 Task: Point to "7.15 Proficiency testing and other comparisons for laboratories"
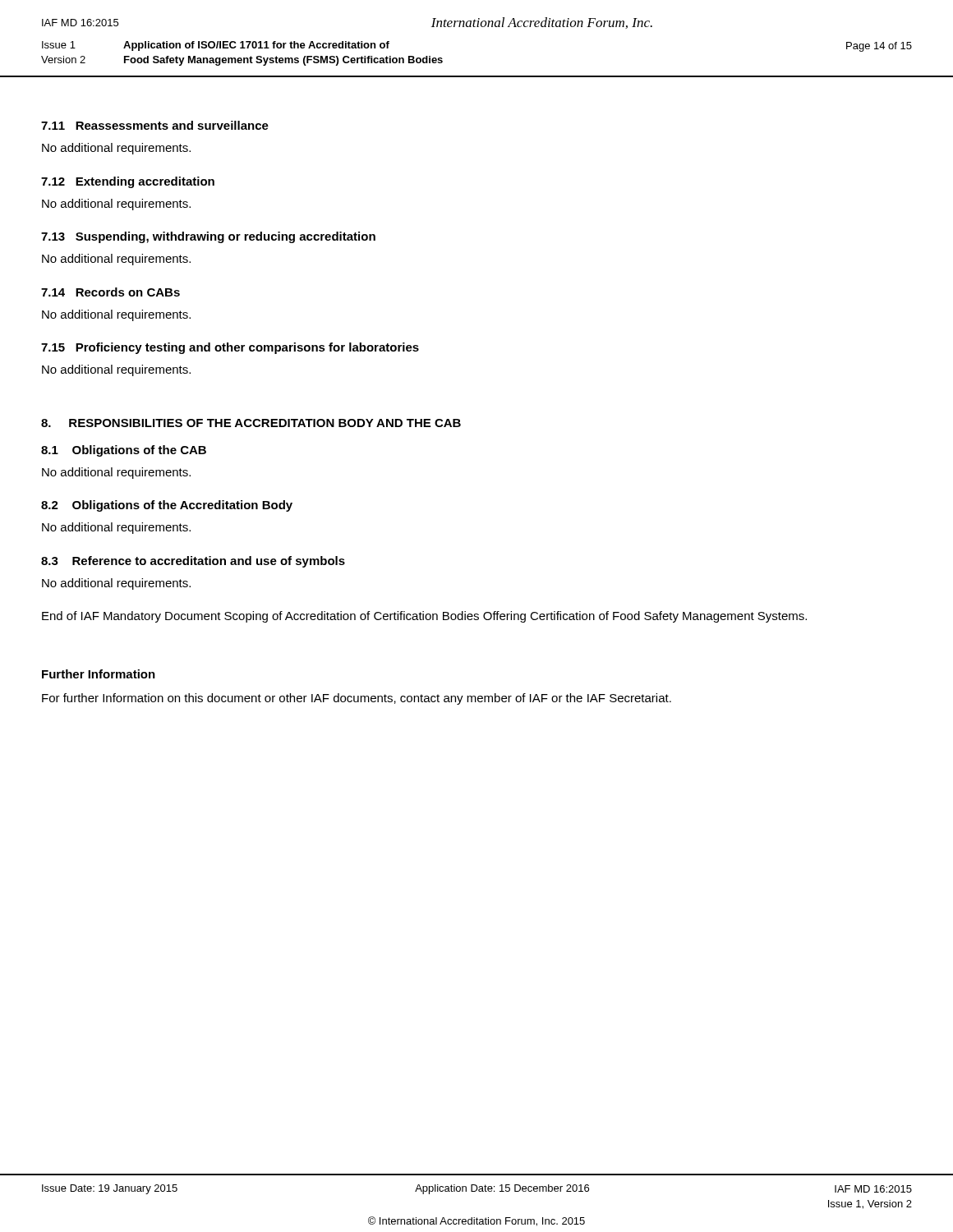(x=230, y=347)
